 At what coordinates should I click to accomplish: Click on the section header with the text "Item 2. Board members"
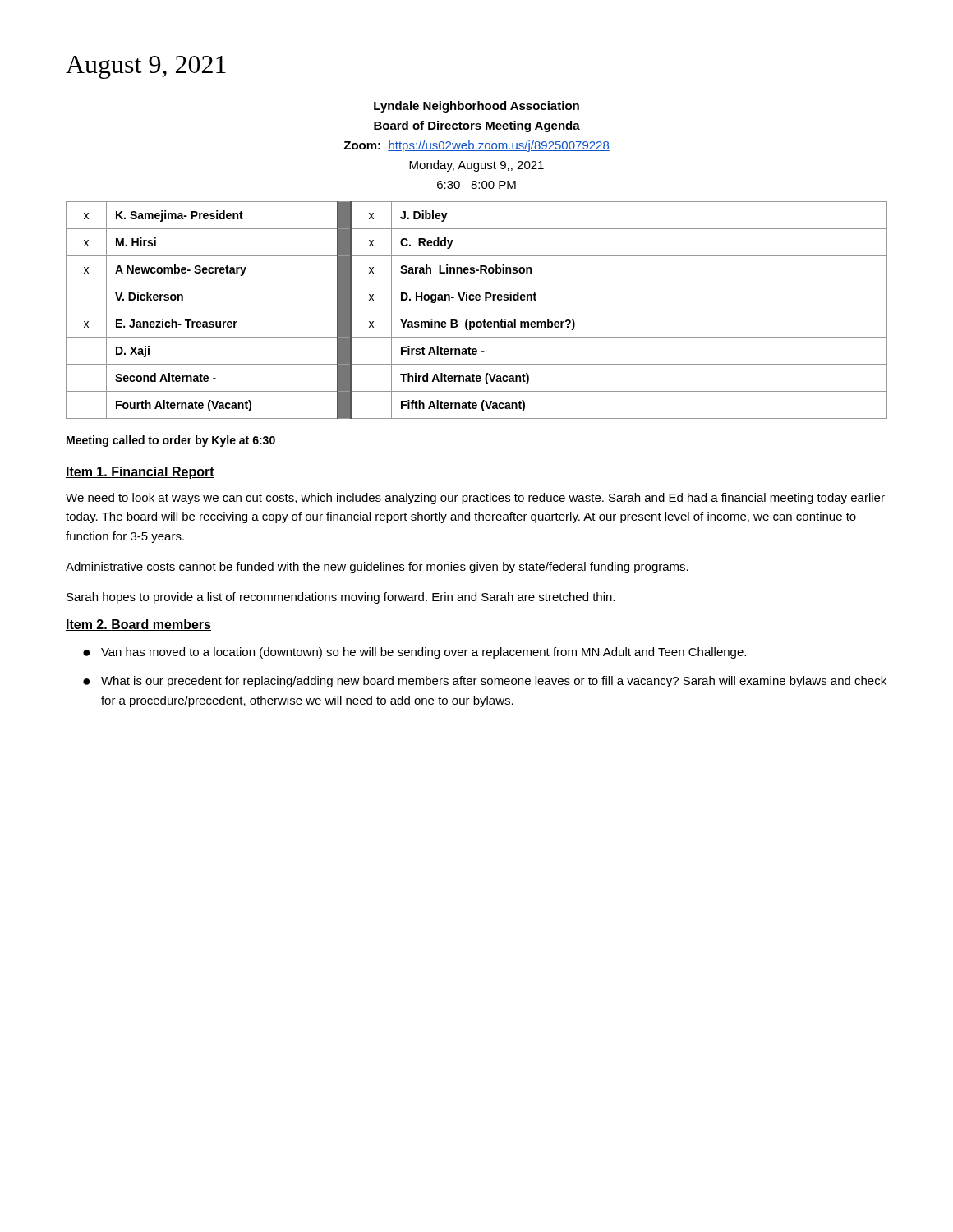tap(138, 625)
